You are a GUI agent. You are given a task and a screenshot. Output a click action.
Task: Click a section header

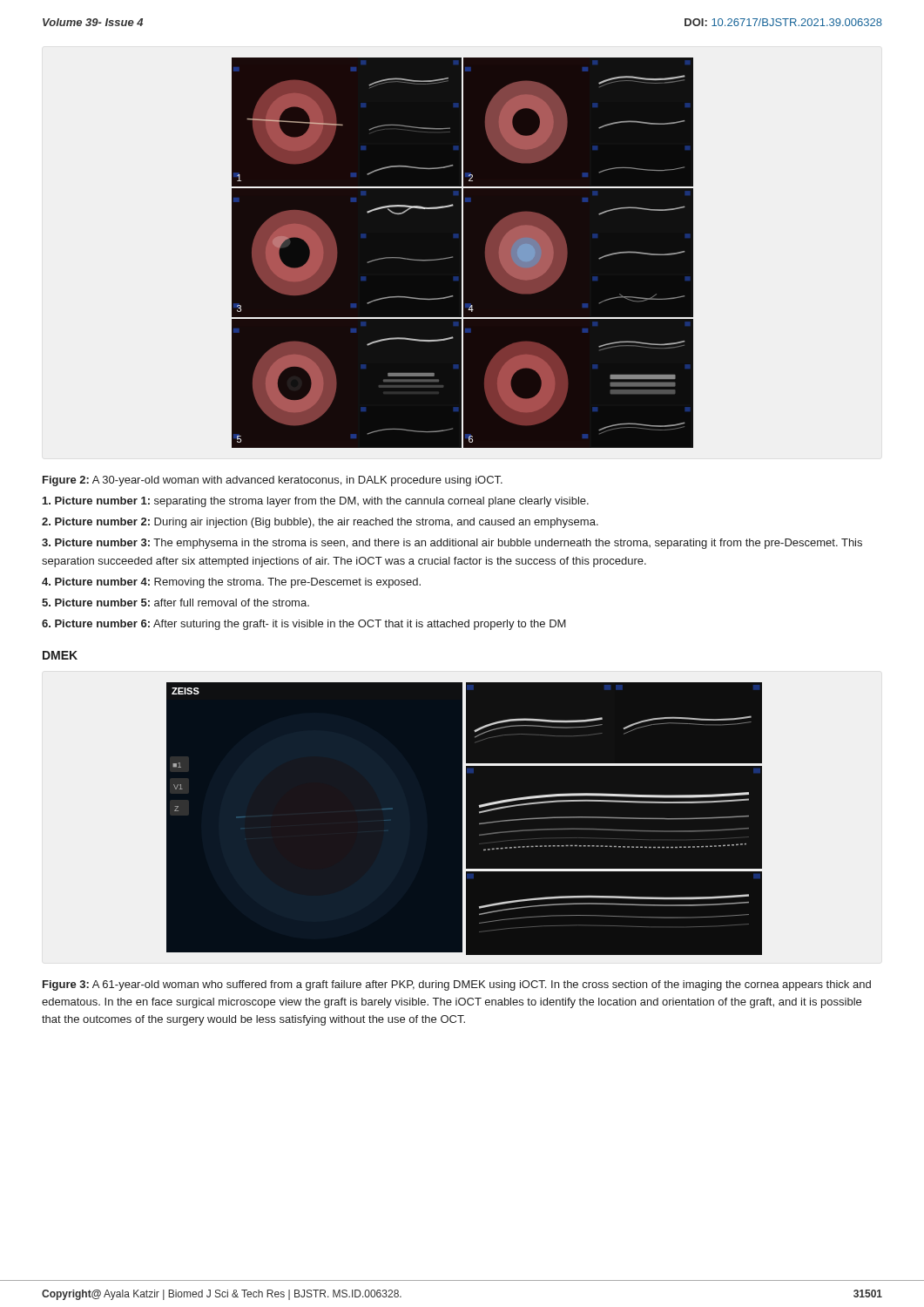coord(60,655)
